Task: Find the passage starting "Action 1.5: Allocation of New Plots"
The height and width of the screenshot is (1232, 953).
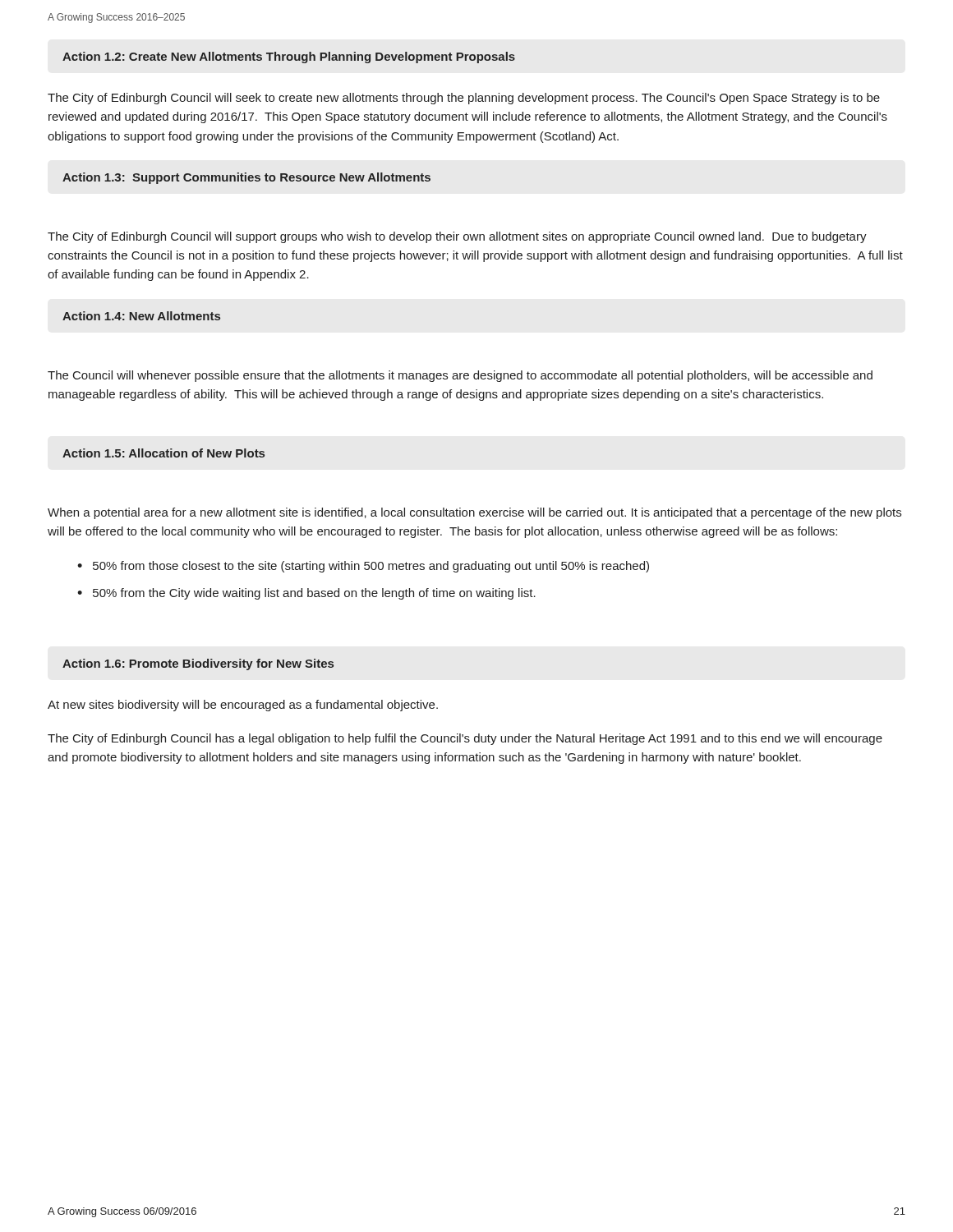Action: click(x=164, y=453)
